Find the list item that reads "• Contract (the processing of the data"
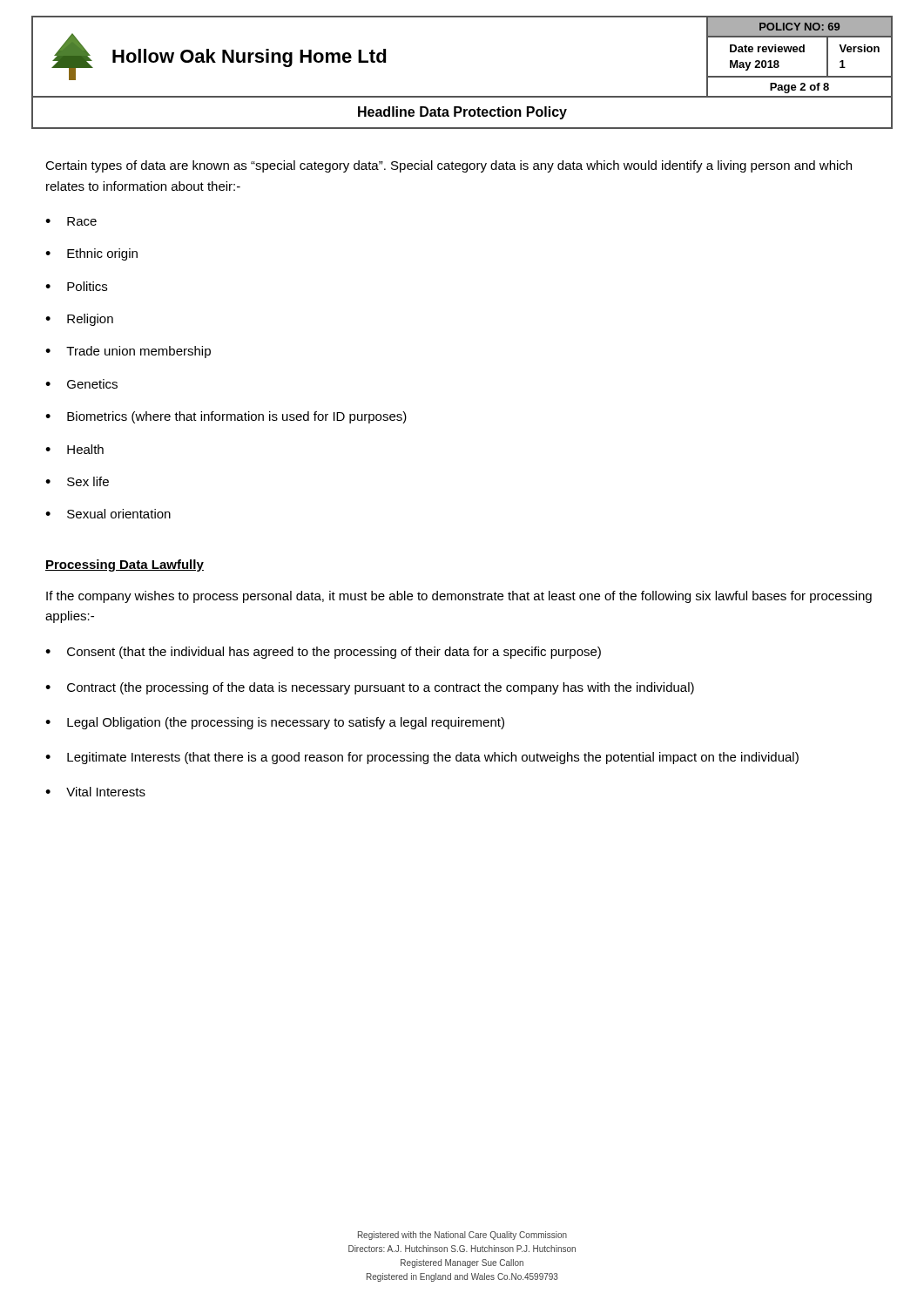Viewport: 924px width, 1307px height. click(370, 687)
